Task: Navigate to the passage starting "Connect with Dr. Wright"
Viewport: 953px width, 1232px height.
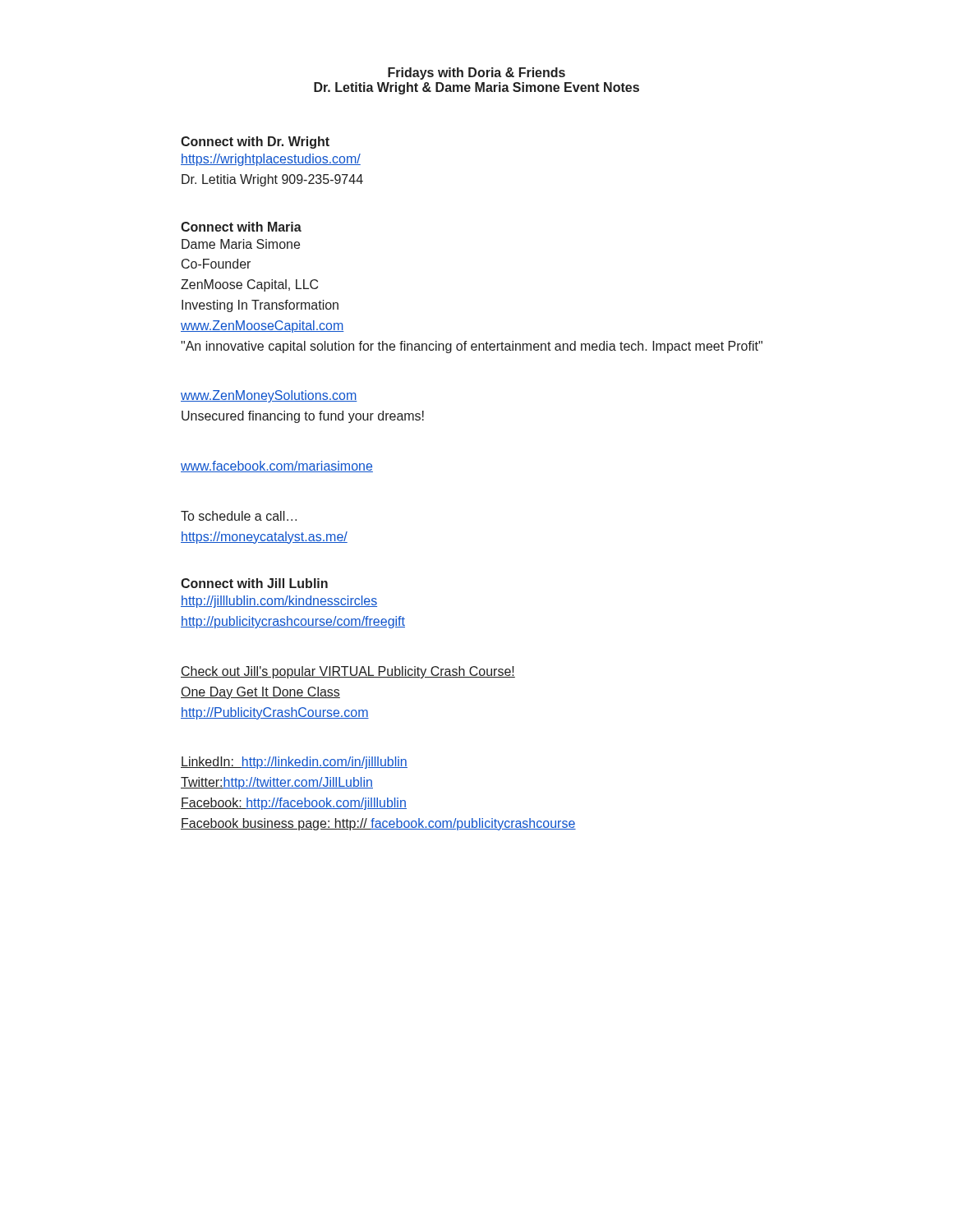Action: coord(255,142)
